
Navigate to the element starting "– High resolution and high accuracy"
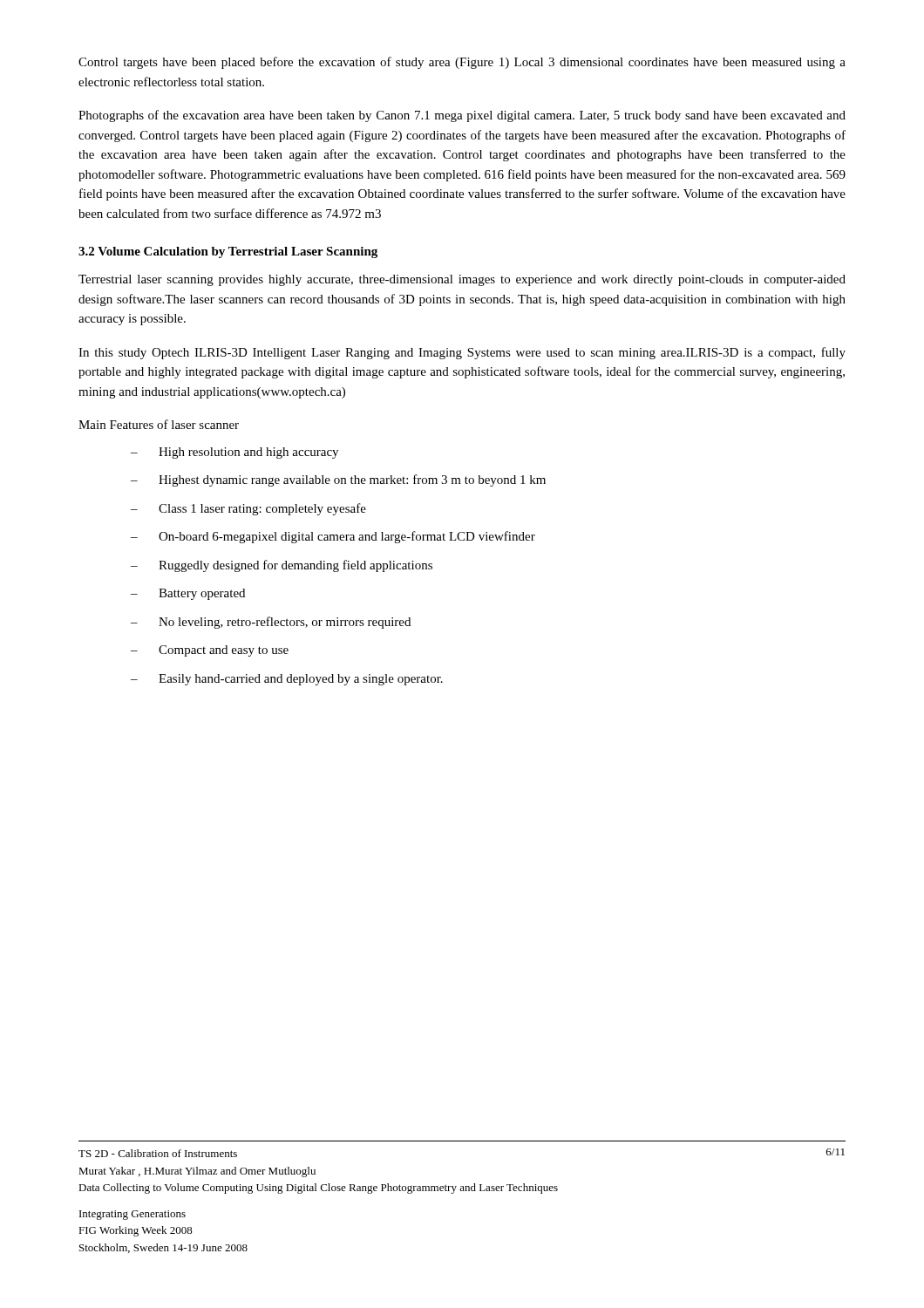[x=235, y=452]
